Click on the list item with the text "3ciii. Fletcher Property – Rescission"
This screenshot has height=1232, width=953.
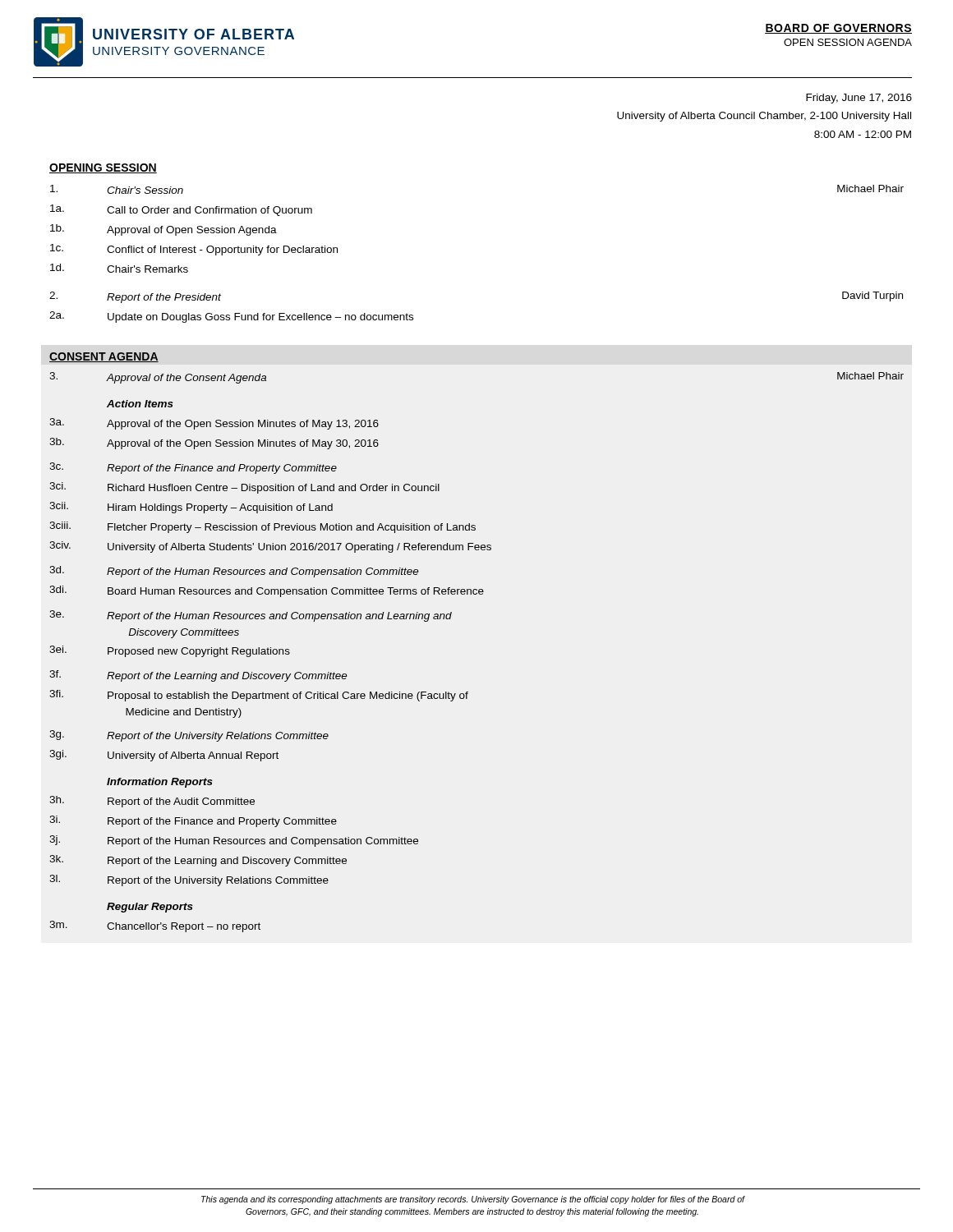419,527
